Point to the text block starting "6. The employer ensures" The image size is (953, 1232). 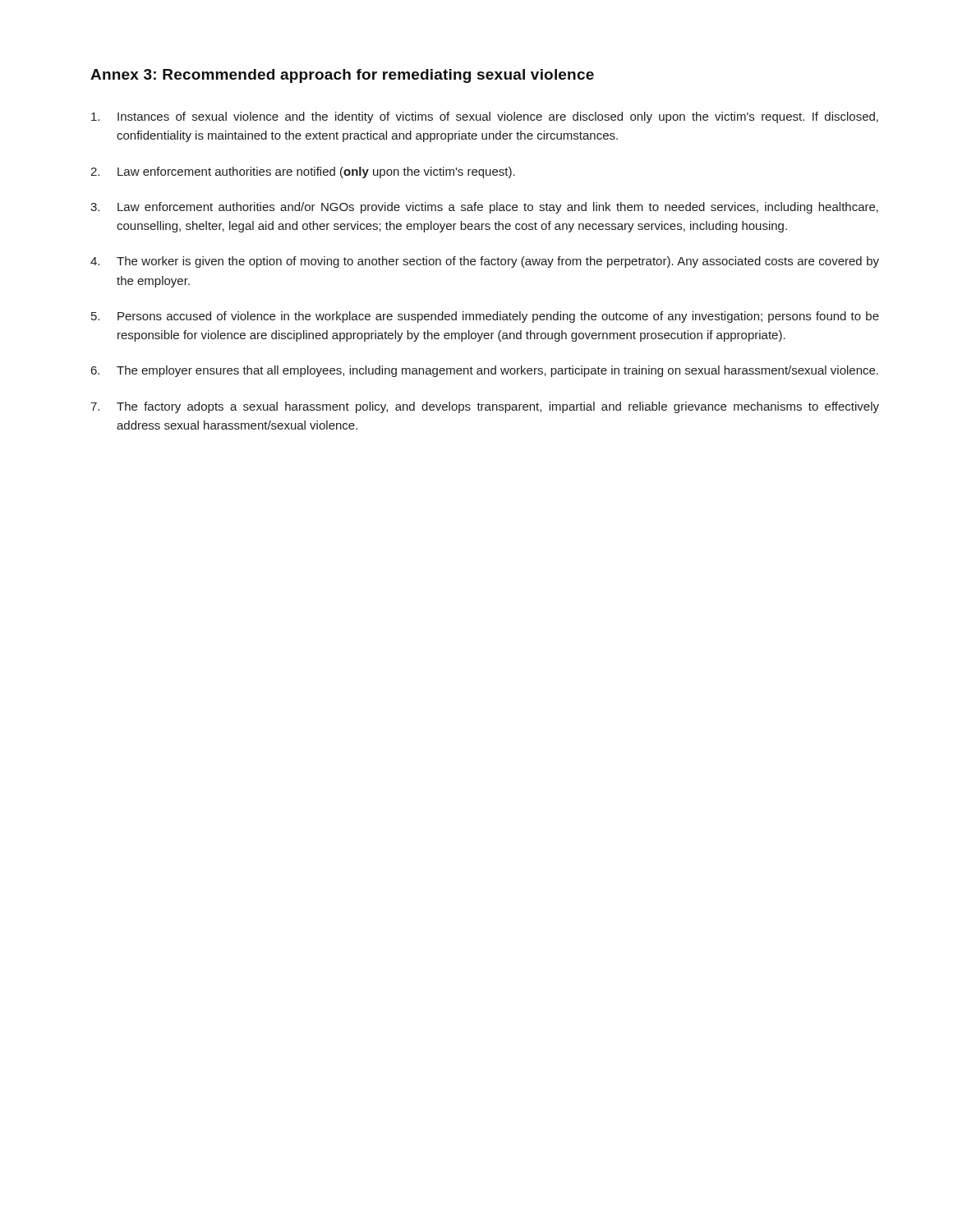point(485,370)
